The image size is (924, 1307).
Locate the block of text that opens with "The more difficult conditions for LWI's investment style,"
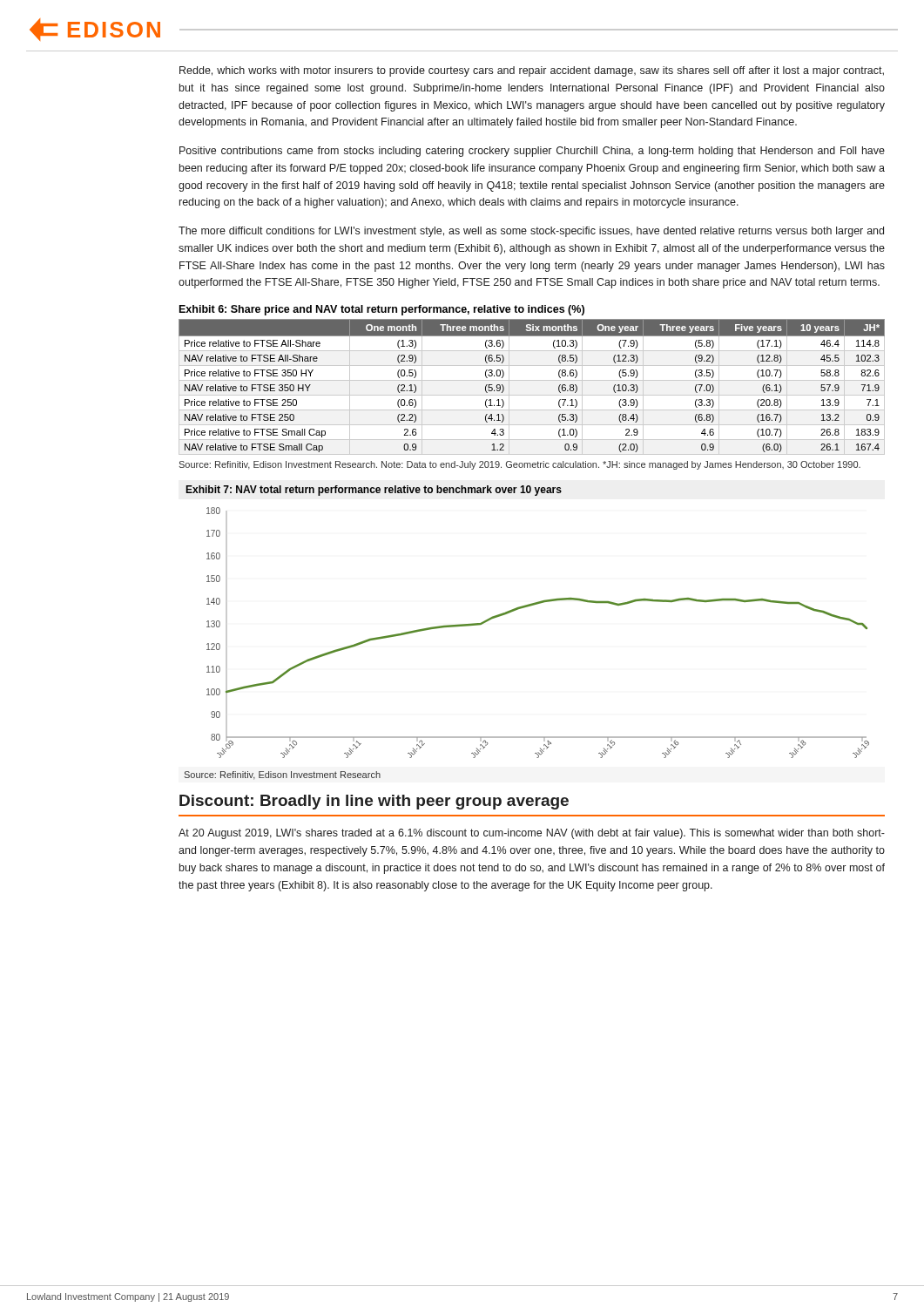(532, 257)
